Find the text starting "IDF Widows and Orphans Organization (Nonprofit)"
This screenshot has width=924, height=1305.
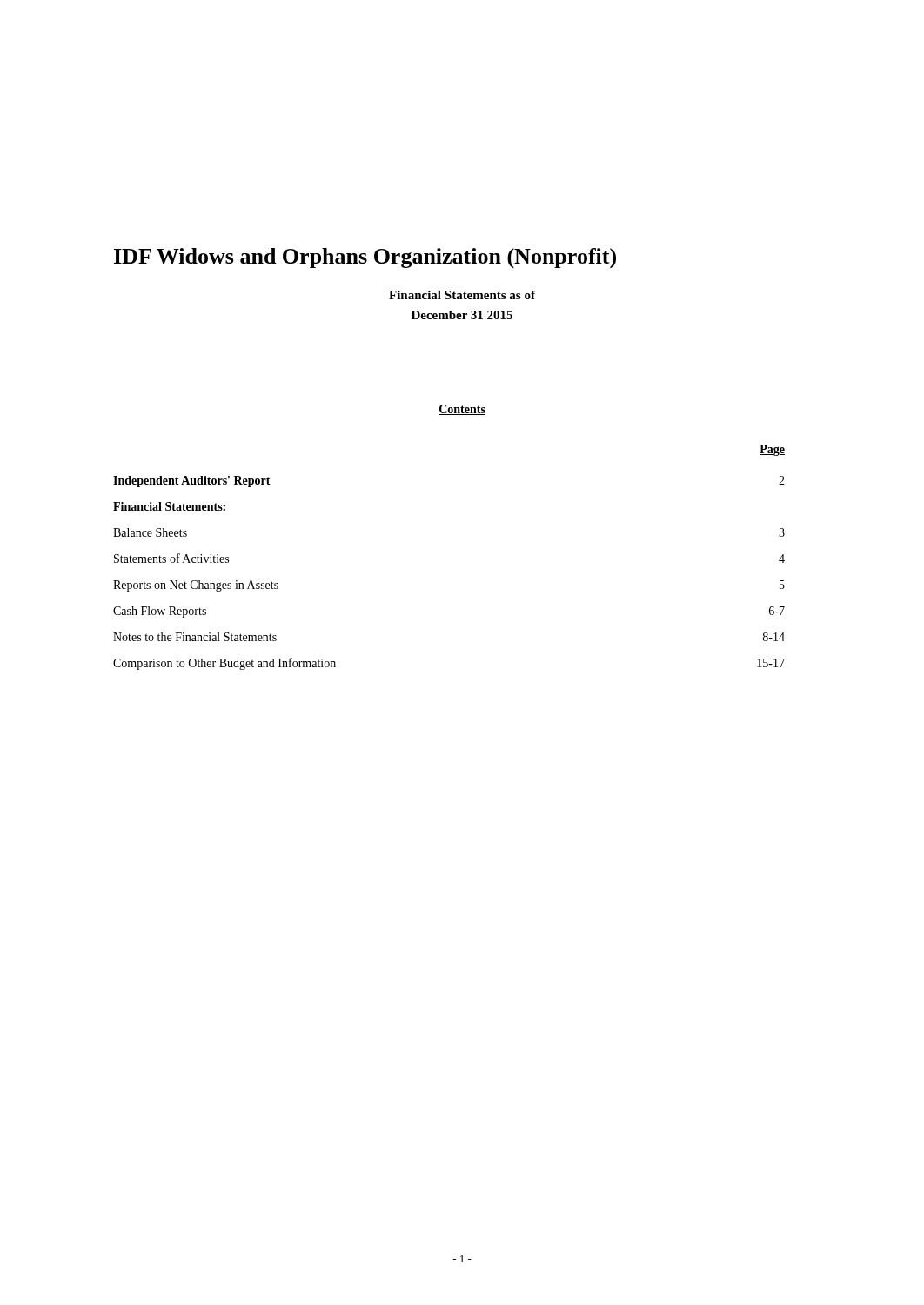coord(462,284)
